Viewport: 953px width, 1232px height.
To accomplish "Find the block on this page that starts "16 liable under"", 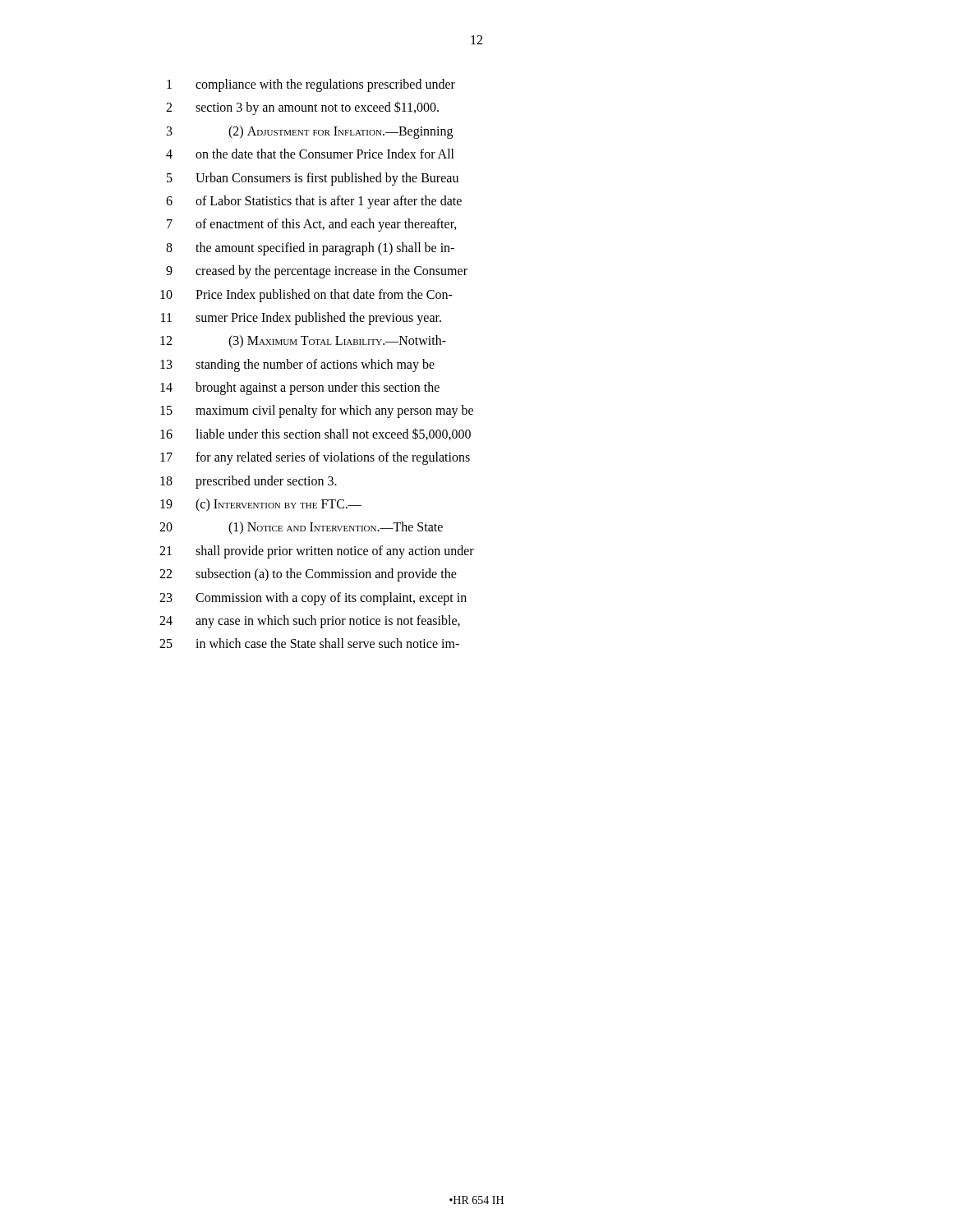I will coord(315,434).
